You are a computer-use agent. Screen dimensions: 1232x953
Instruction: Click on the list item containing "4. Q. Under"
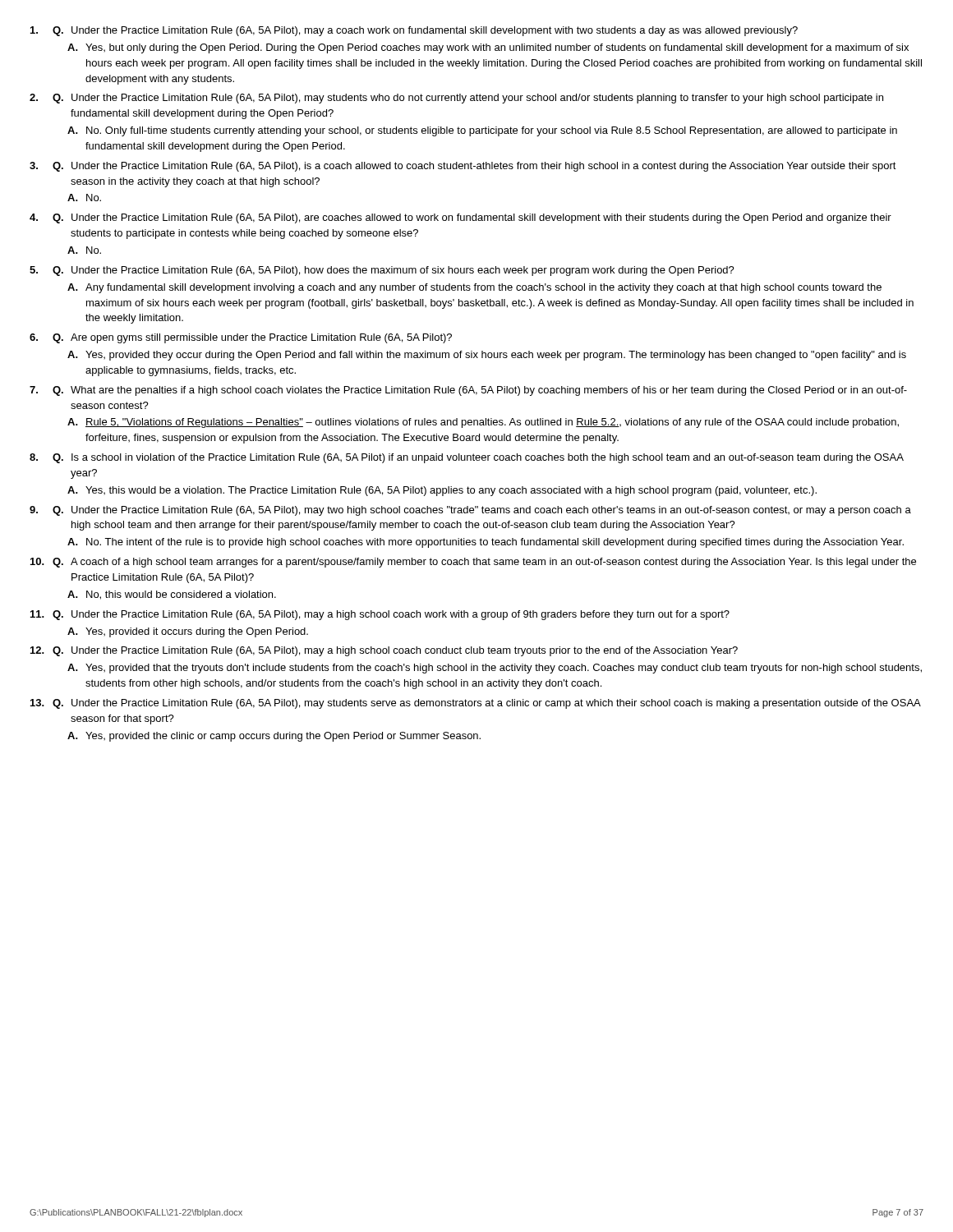(460, 218)
